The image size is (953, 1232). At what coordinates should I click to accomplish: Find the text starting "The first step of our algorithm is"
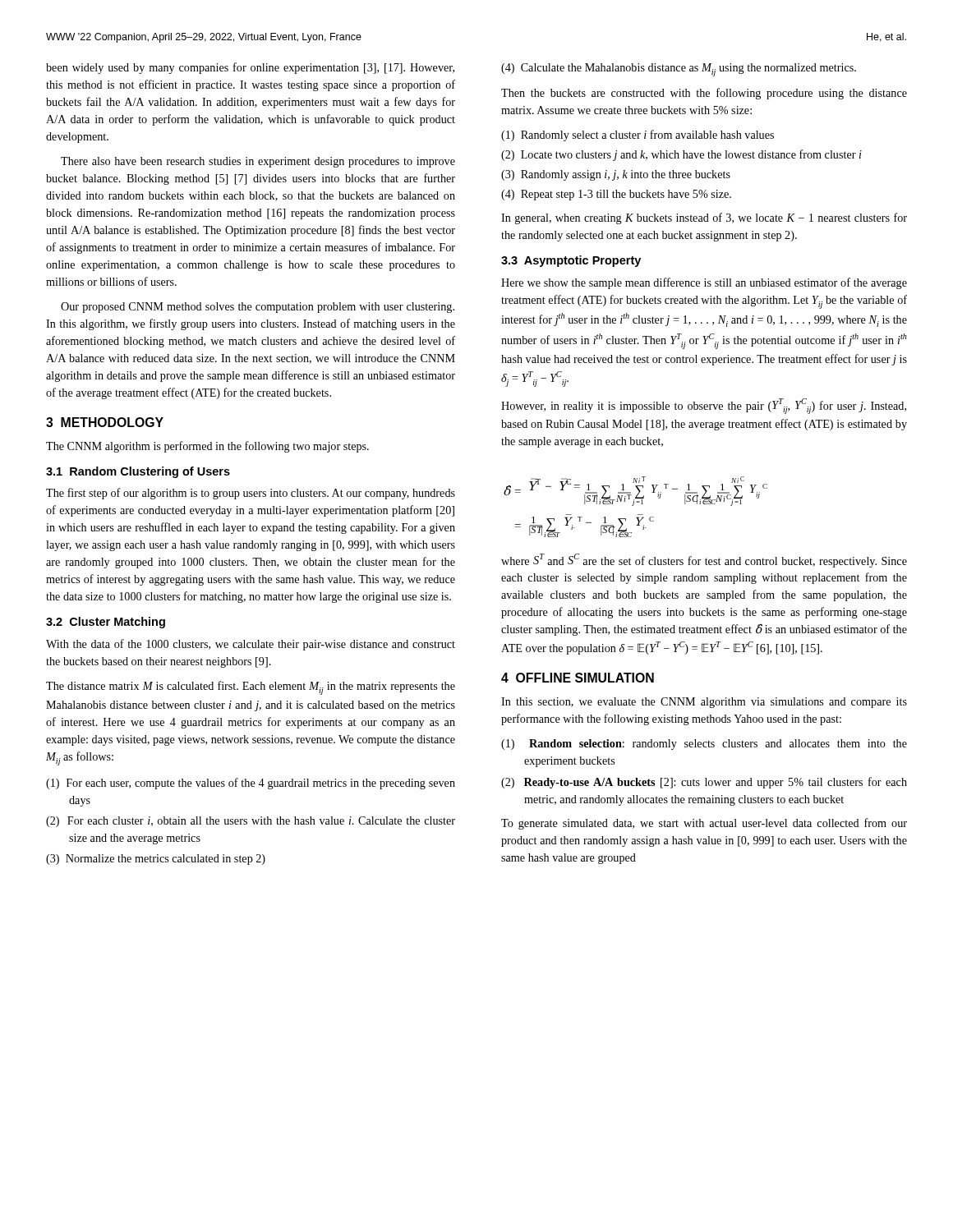click(251, 545)
